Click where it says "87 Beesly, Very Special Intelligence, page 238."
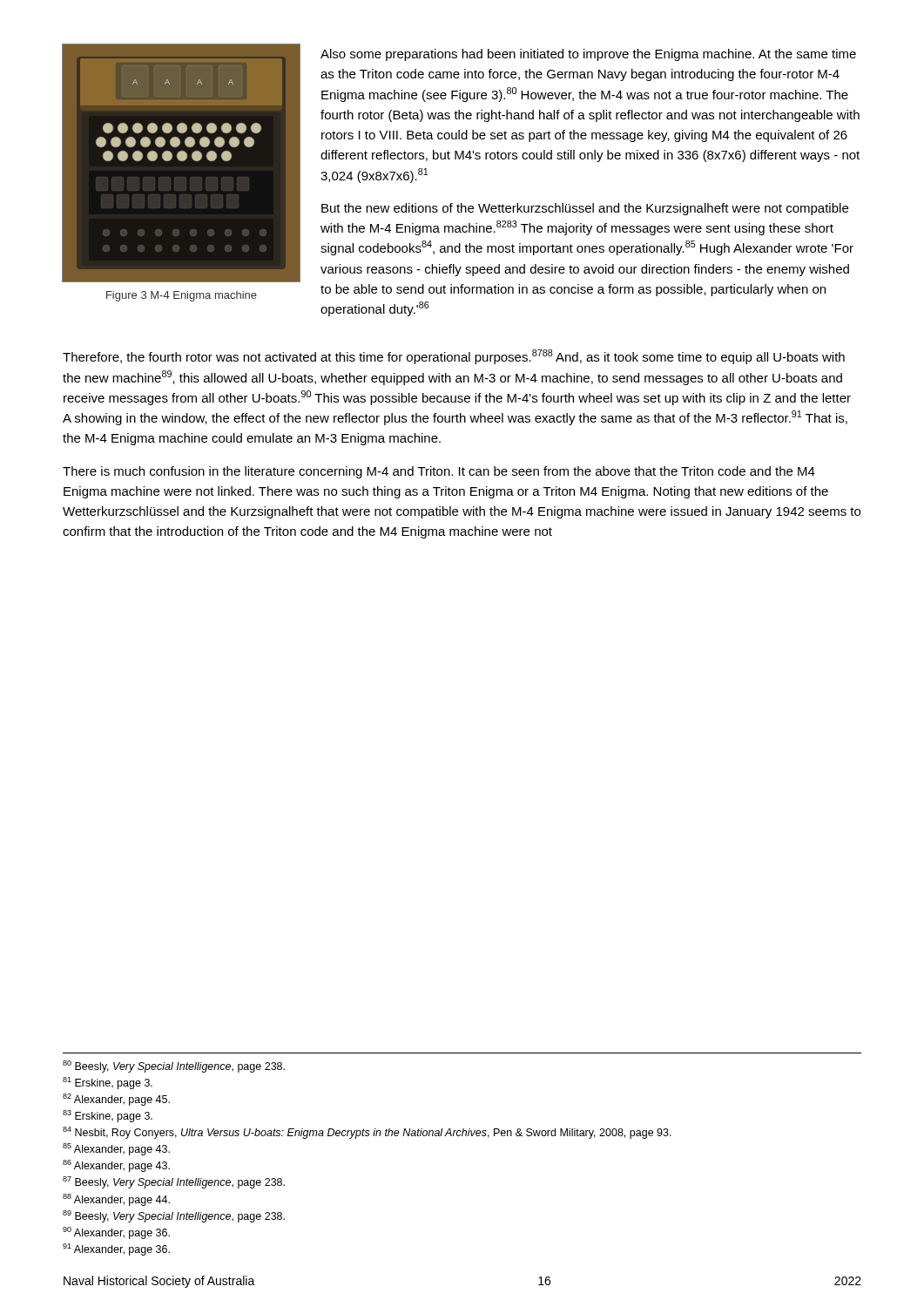This screenshot has height=1307, width=924. coord(174,1182)
